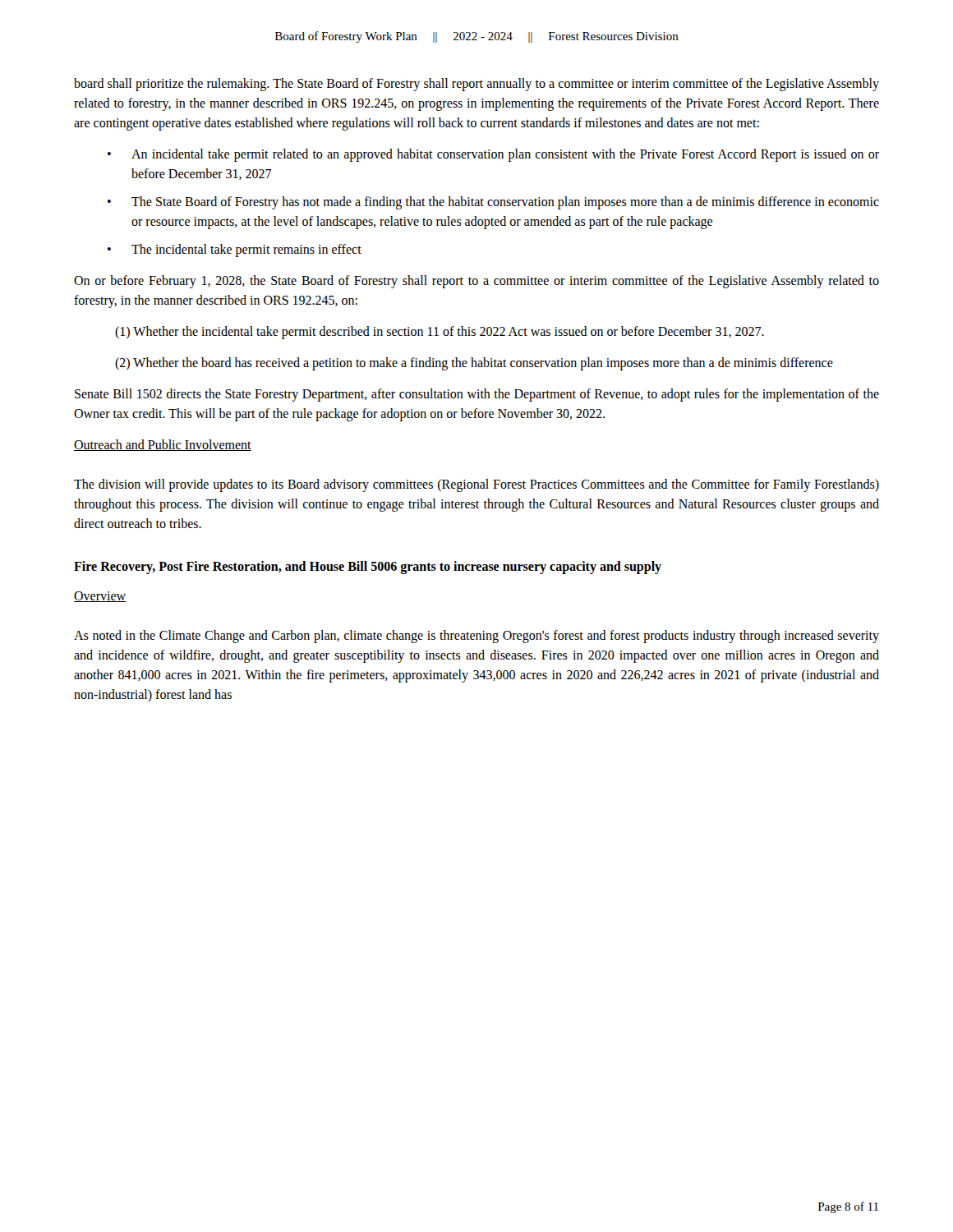953x1232 pixels.
Task: Click the passage that begins "On or before February 1, 2028, the State"
Action: pos(476,290)
